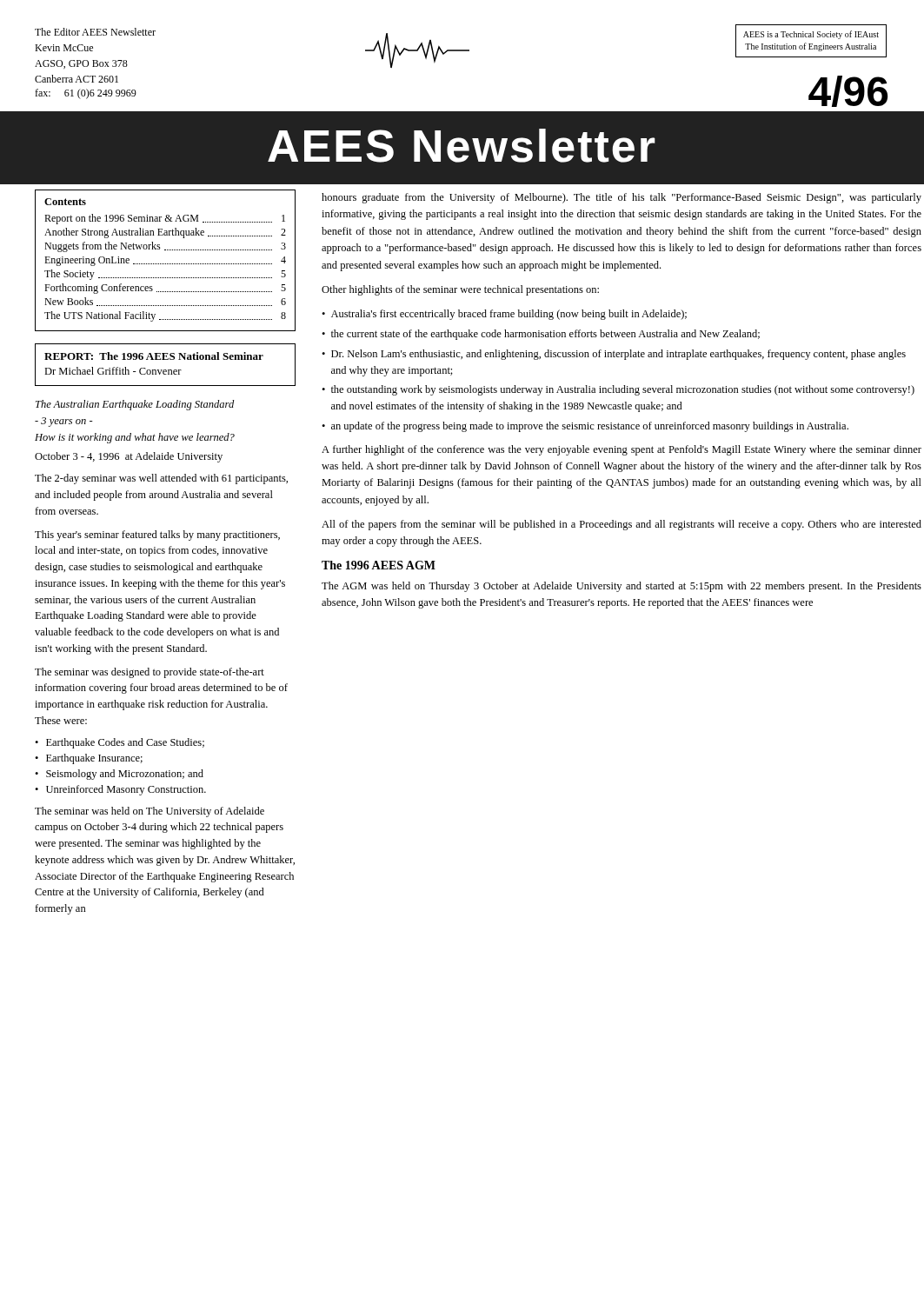Find the passage starting "the current state of the earthquake code"
The height and width of the screenshot is (1304, 924).
point(545,334)
